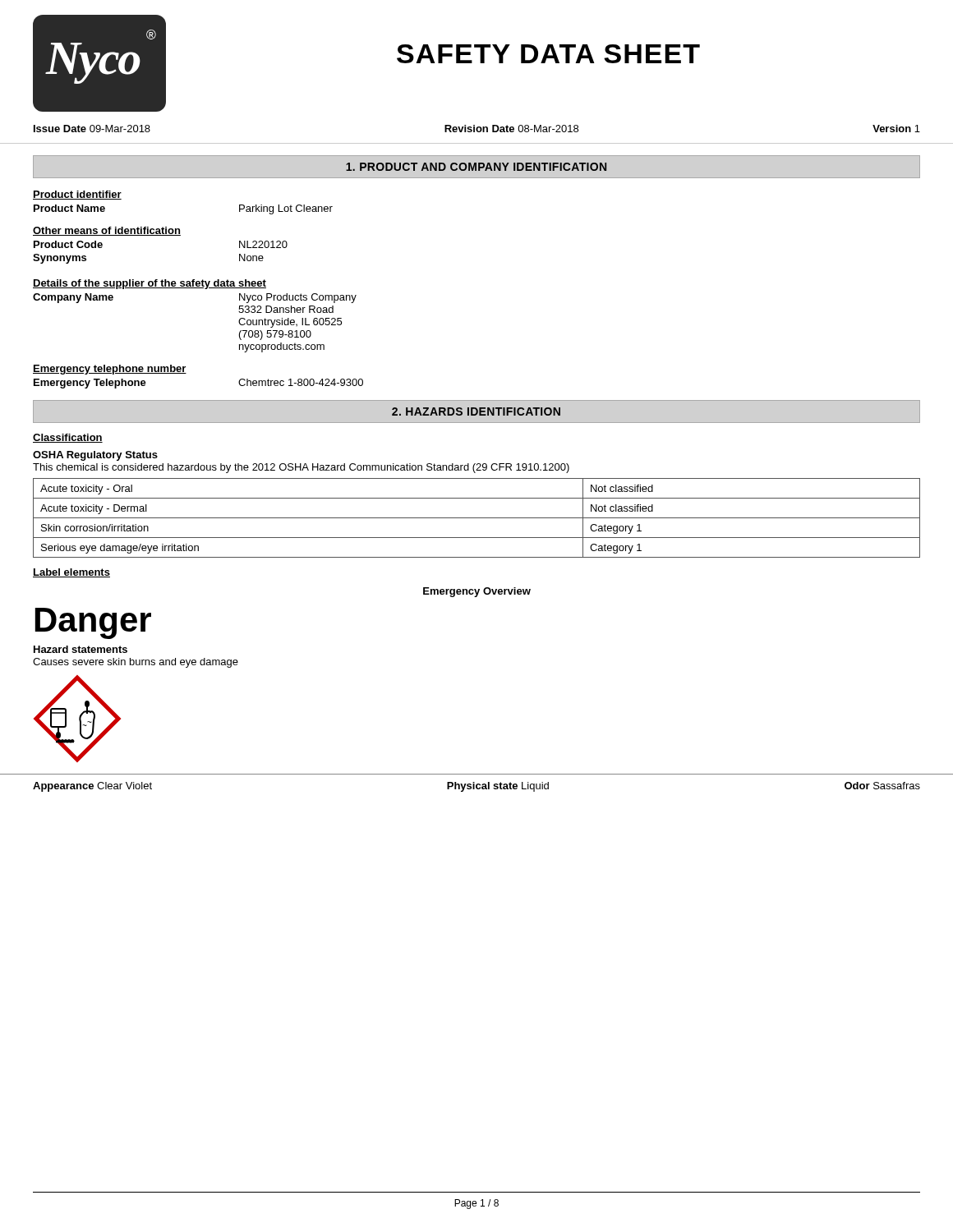Image resolution: width=953 pixels, height=1232 pixels.
Task: Select the illustration
Action: (476, 720)
